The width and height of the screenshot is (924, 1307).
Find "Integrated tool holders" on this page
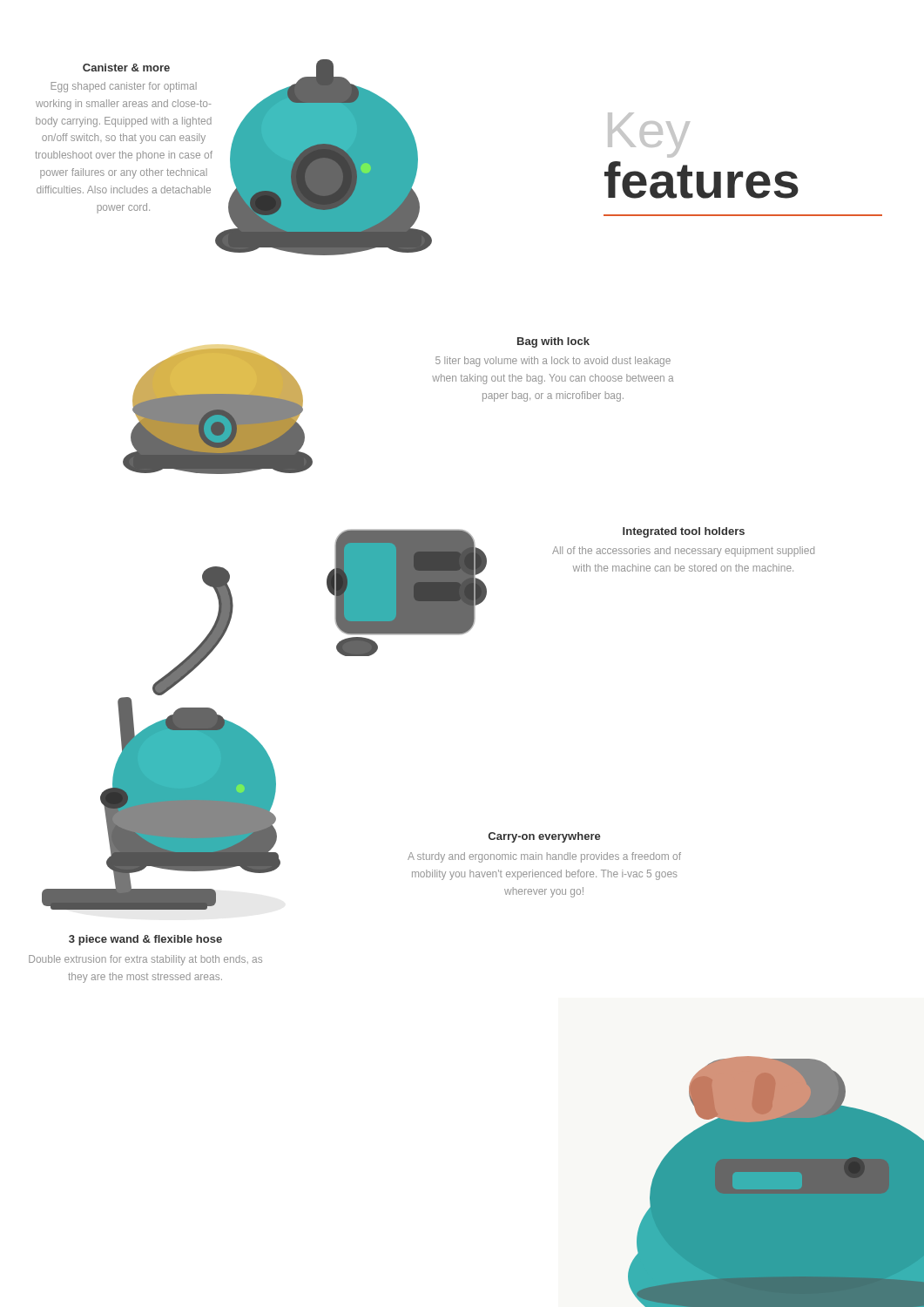pos(684,531)
